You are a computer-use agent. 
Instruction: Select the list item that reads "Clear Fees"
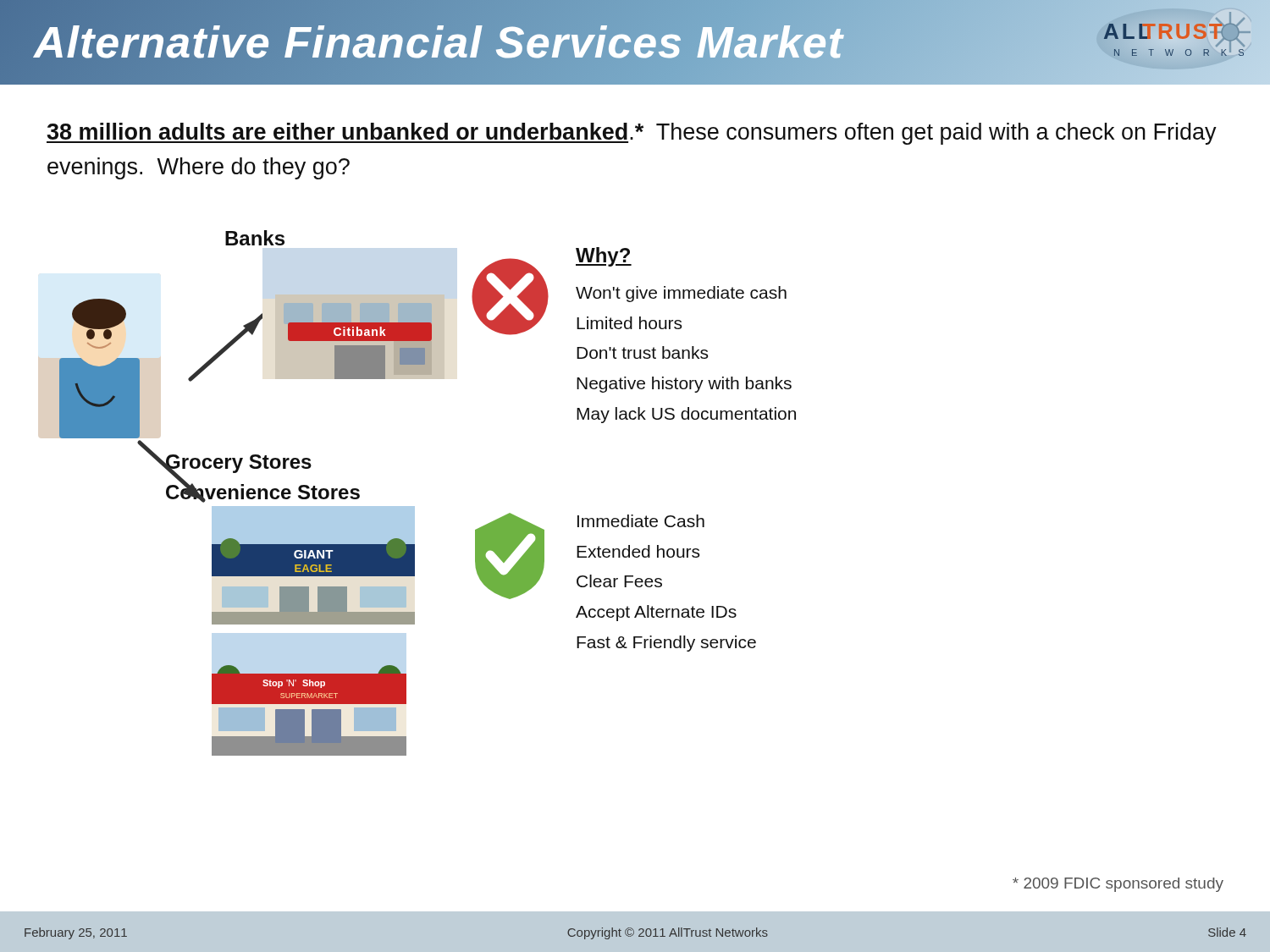pos(619,581)
